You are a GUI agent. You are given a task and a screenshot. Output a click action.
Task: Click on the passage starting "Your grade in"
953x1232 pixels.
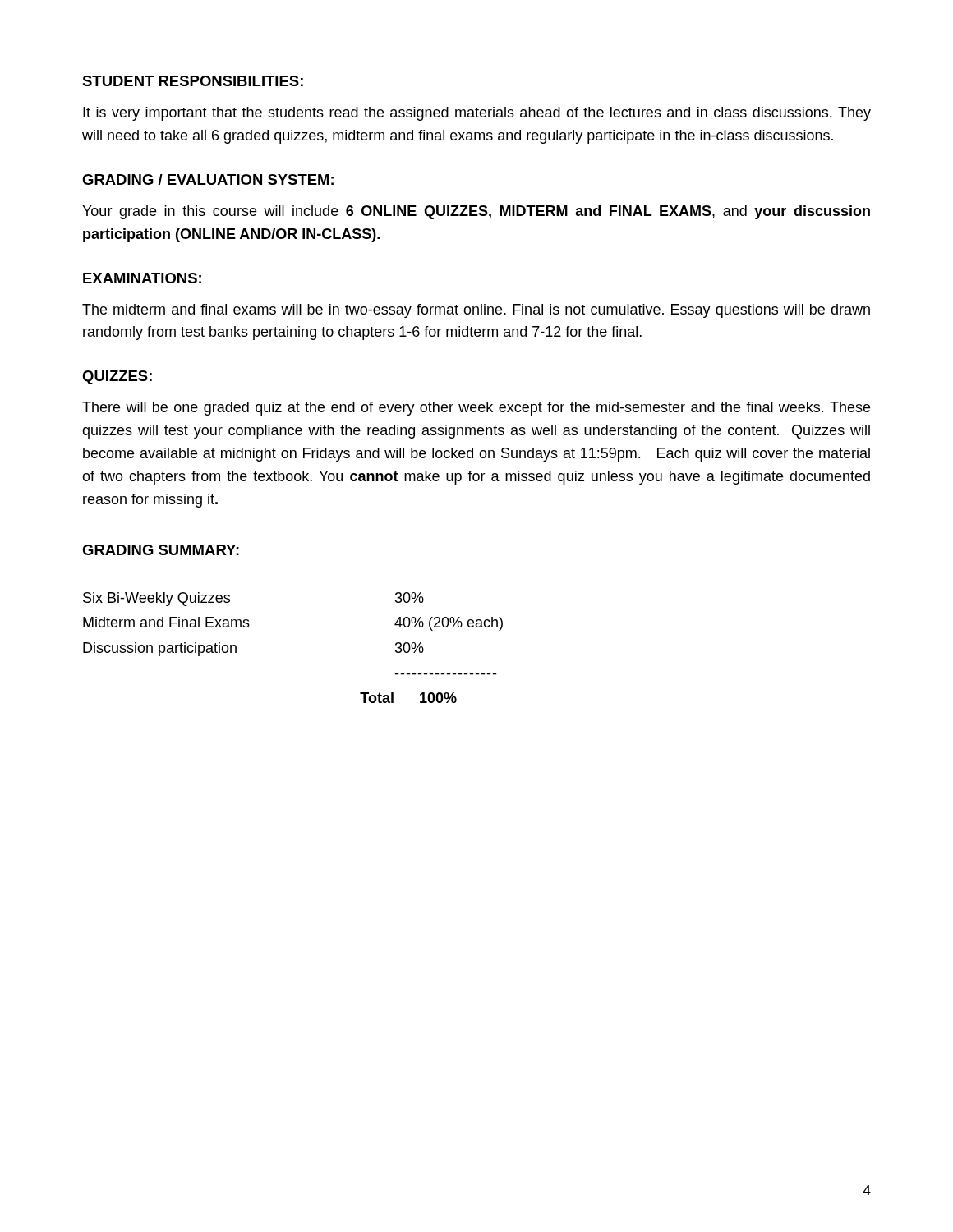(476, 222)
